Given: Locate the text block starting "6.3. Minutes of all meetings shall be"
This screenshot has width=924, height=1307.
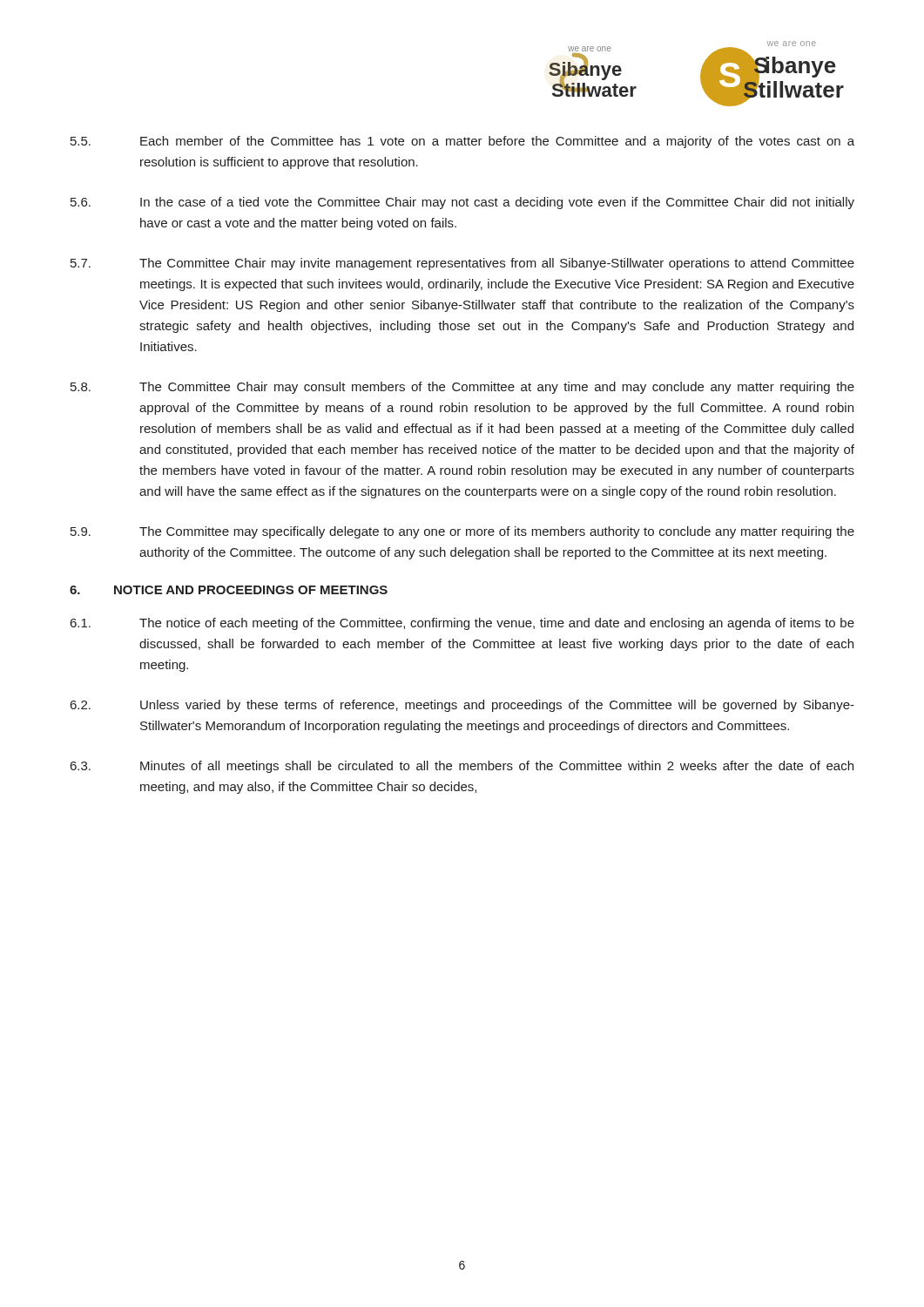Looking at the screenshot, I should tap(462, 776).
